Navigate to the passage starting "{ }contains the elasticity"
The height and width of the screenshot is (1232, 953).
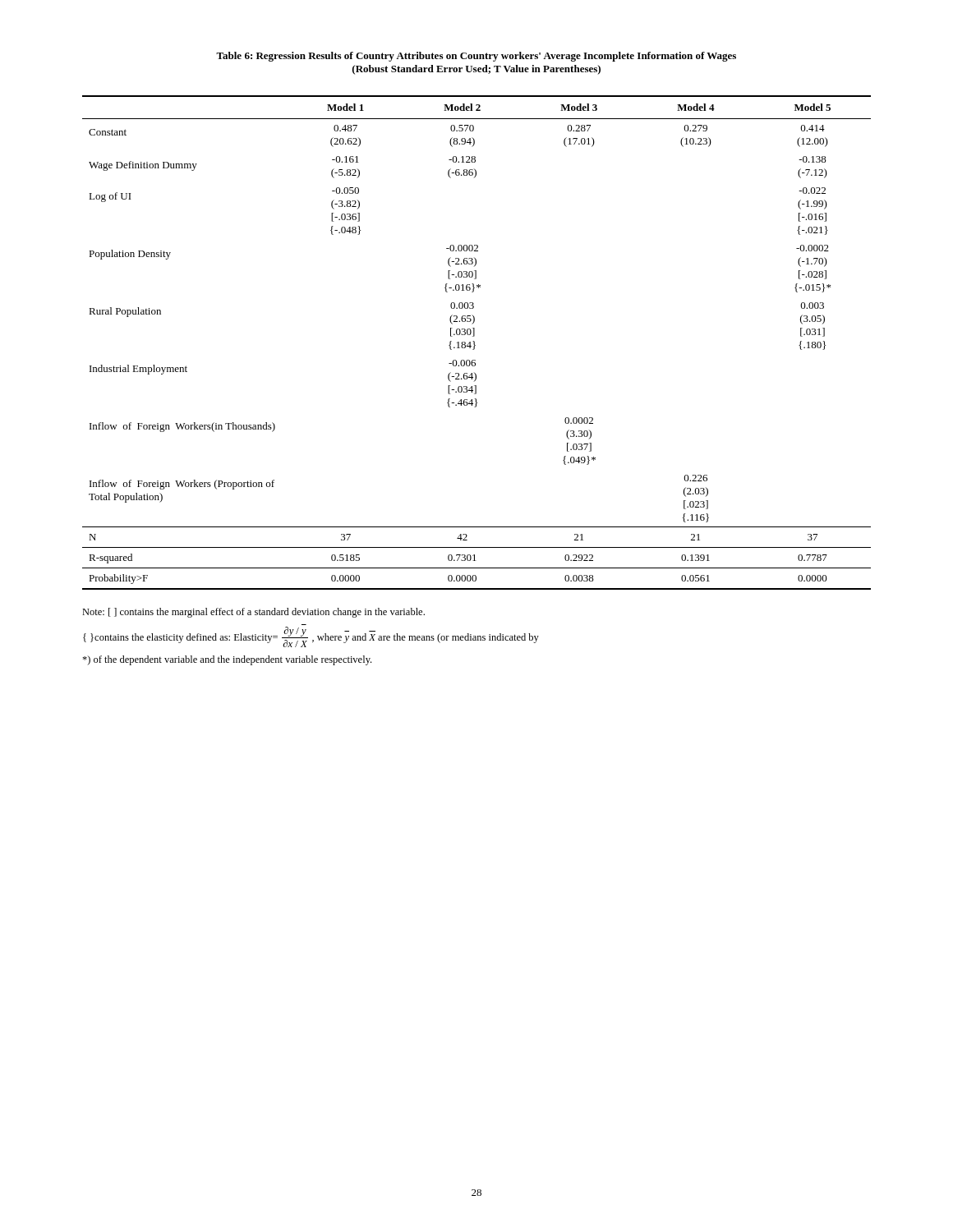pyautogui.click(x=476, y=638)
